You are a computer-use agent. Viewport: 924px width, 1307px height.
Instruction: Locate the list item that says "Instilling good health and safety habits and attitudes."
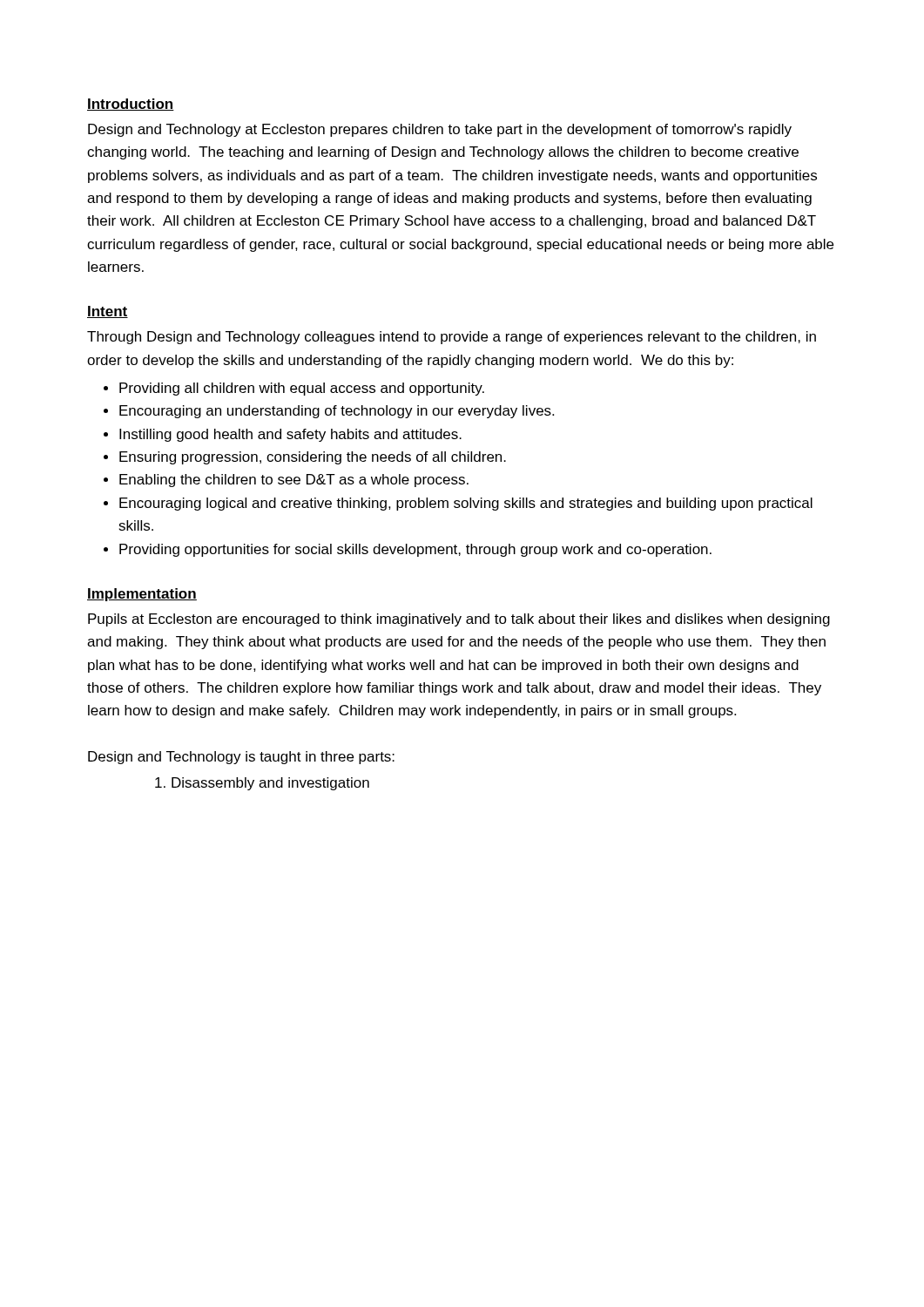tap(290, 434)
